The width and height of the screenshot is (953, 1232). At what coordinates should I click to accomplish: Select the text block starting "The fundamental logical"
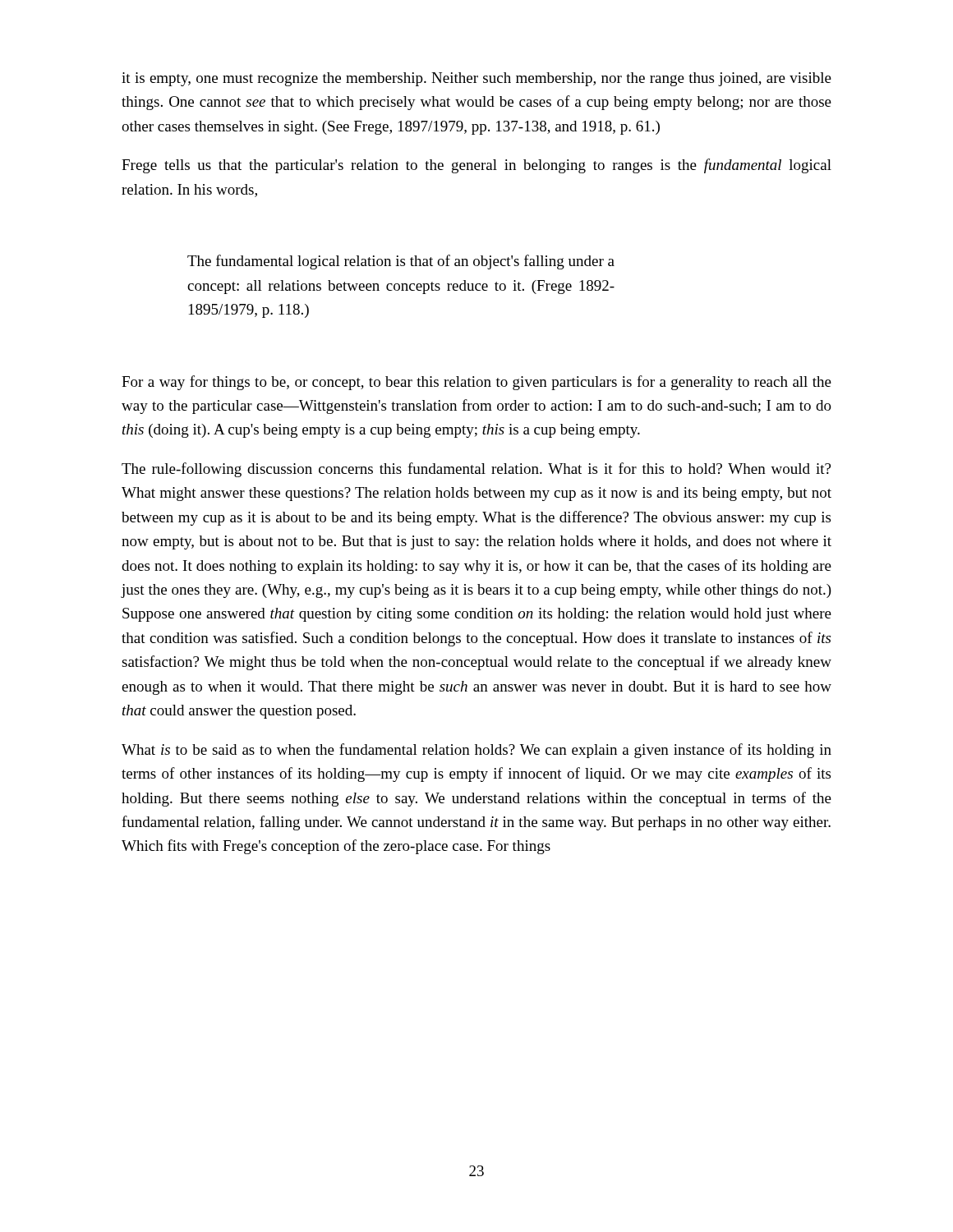[401, 285]
